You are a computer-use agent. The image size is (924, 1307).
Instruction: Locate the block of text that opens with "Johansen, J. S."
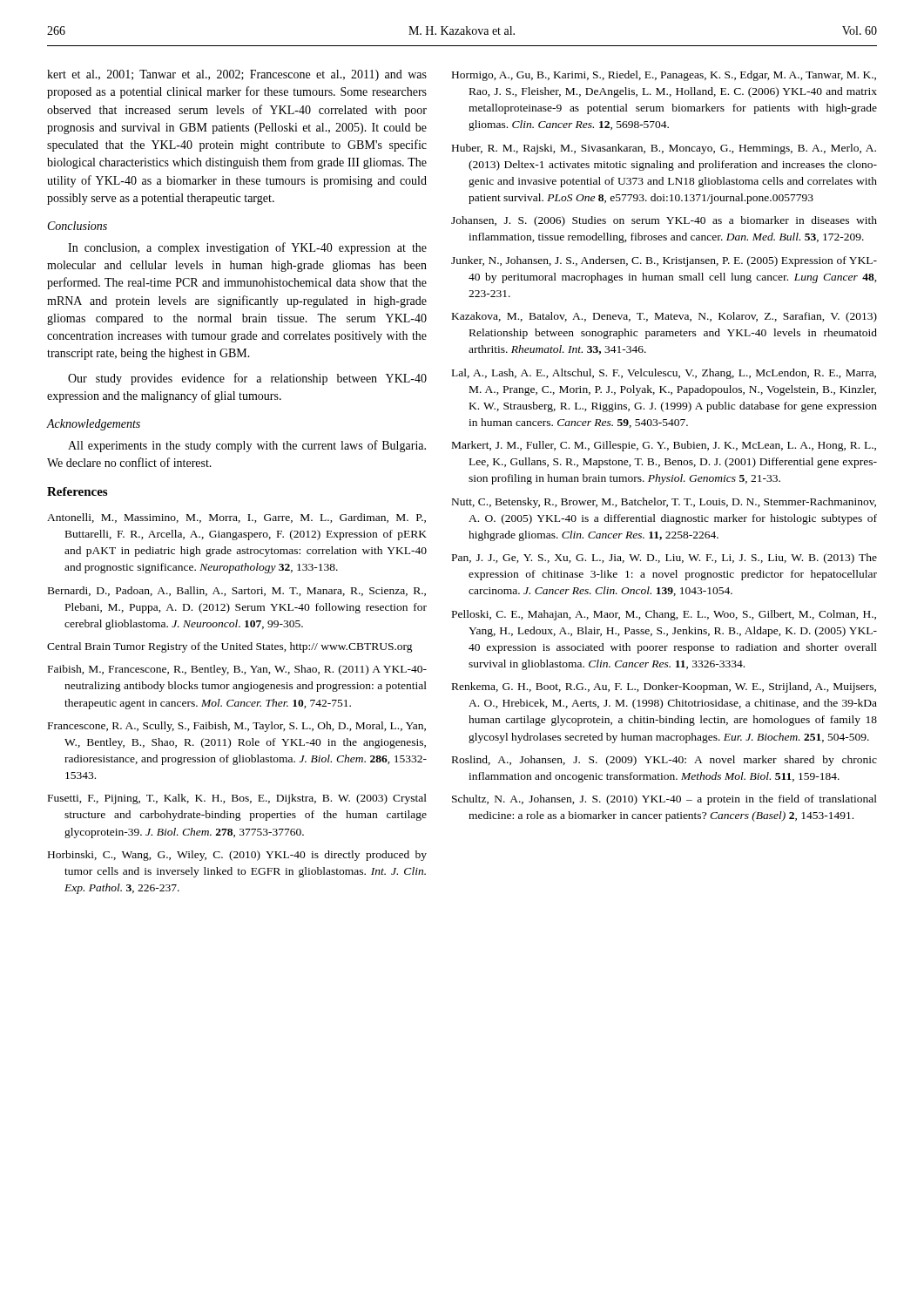coord(664,229)
